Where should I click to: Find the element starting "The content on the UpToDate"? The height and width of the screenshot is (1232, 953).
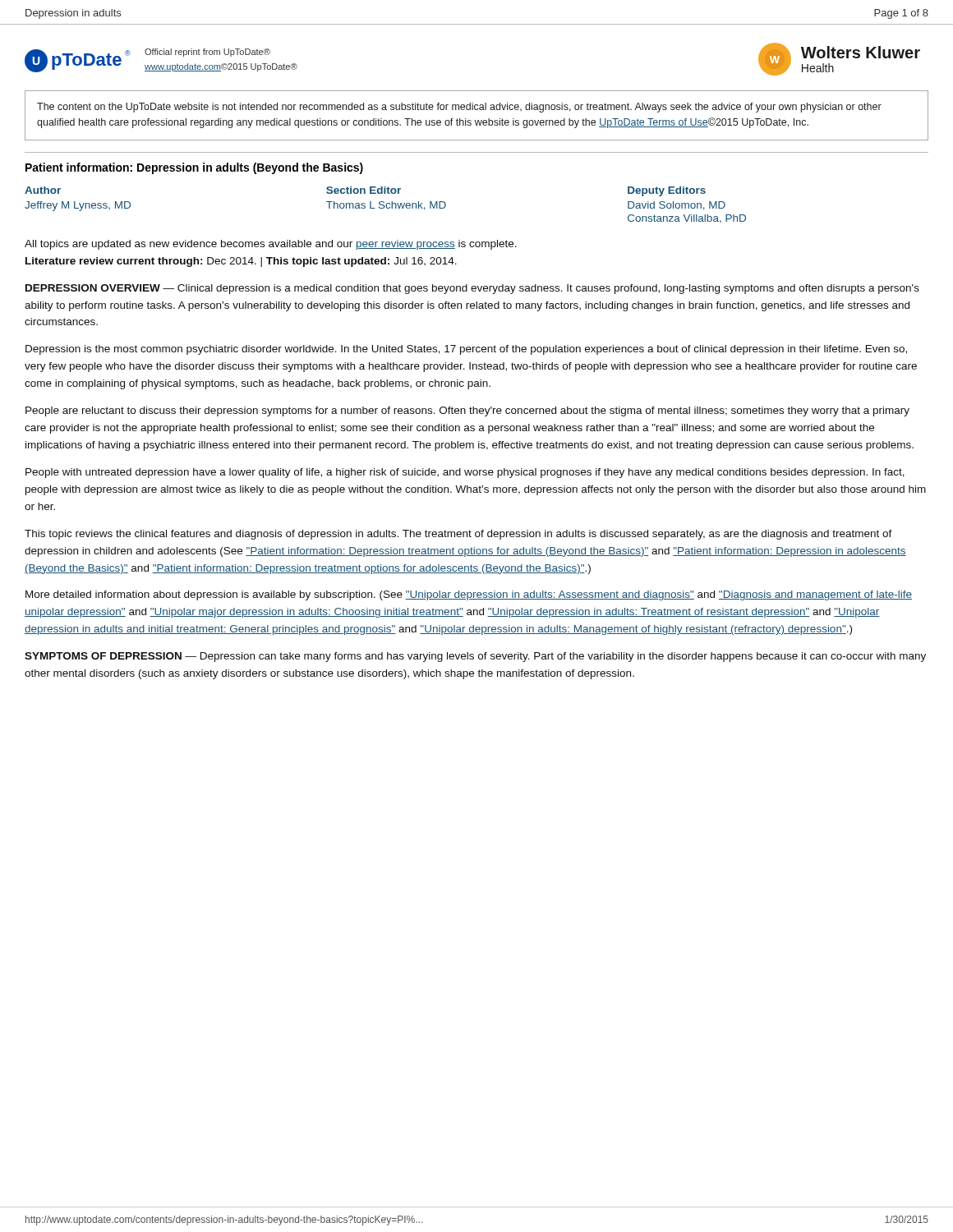point(459,115)
